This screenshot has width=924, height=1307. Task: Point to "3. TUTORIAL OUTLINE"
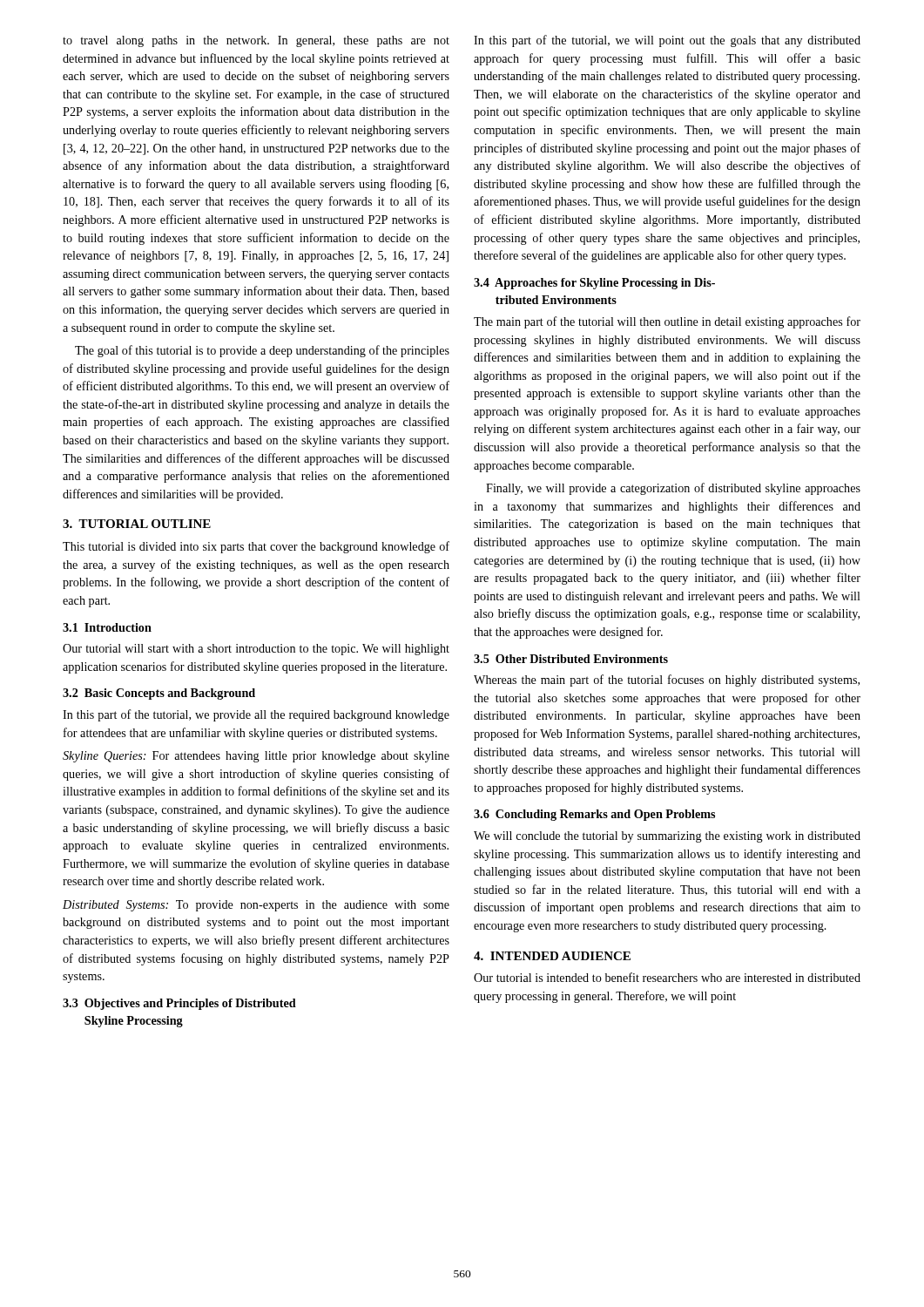[x=137, y=524]
